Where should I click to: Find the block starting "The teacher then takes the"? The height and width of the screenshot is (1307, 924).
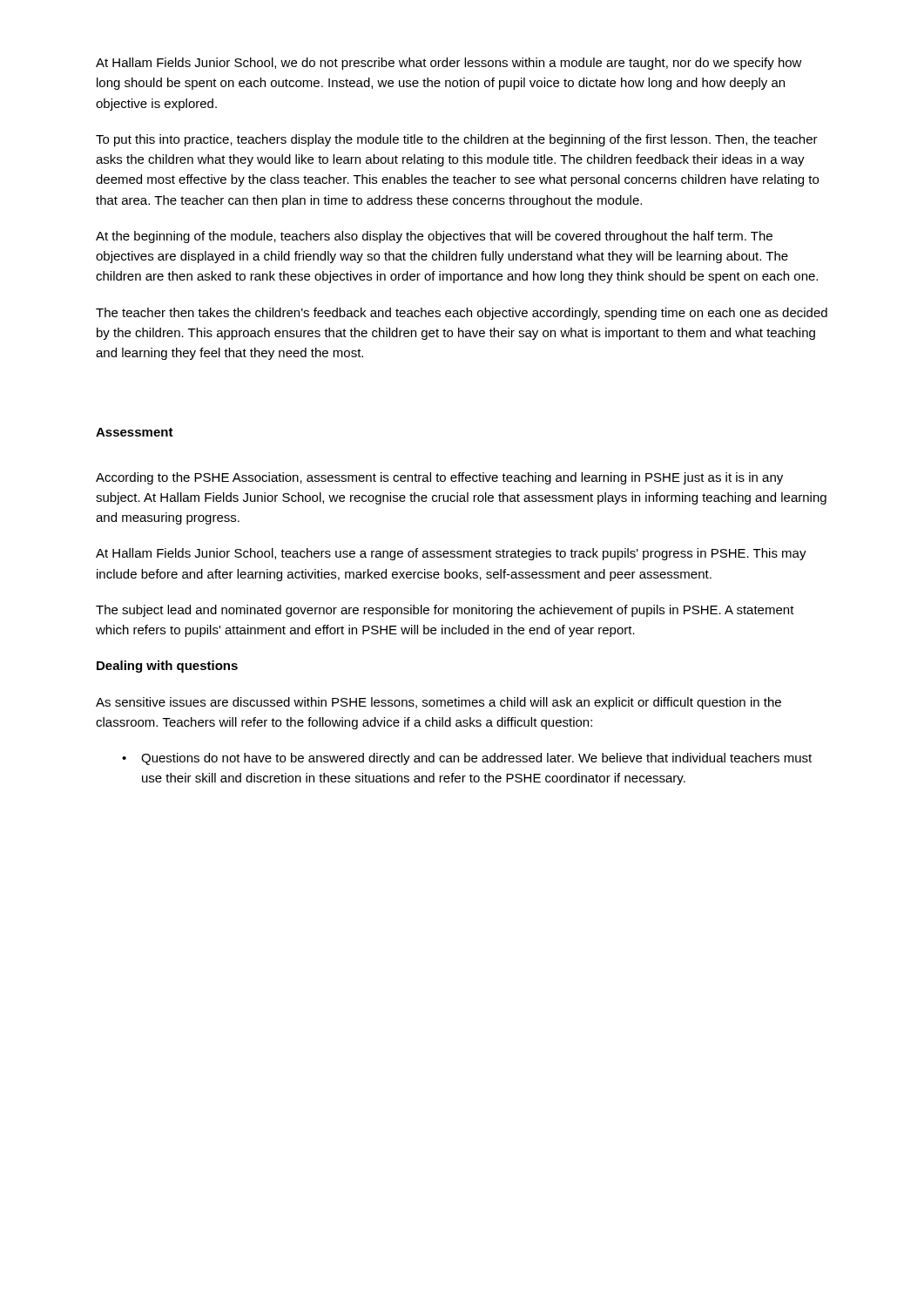click(x=462, y=332)
